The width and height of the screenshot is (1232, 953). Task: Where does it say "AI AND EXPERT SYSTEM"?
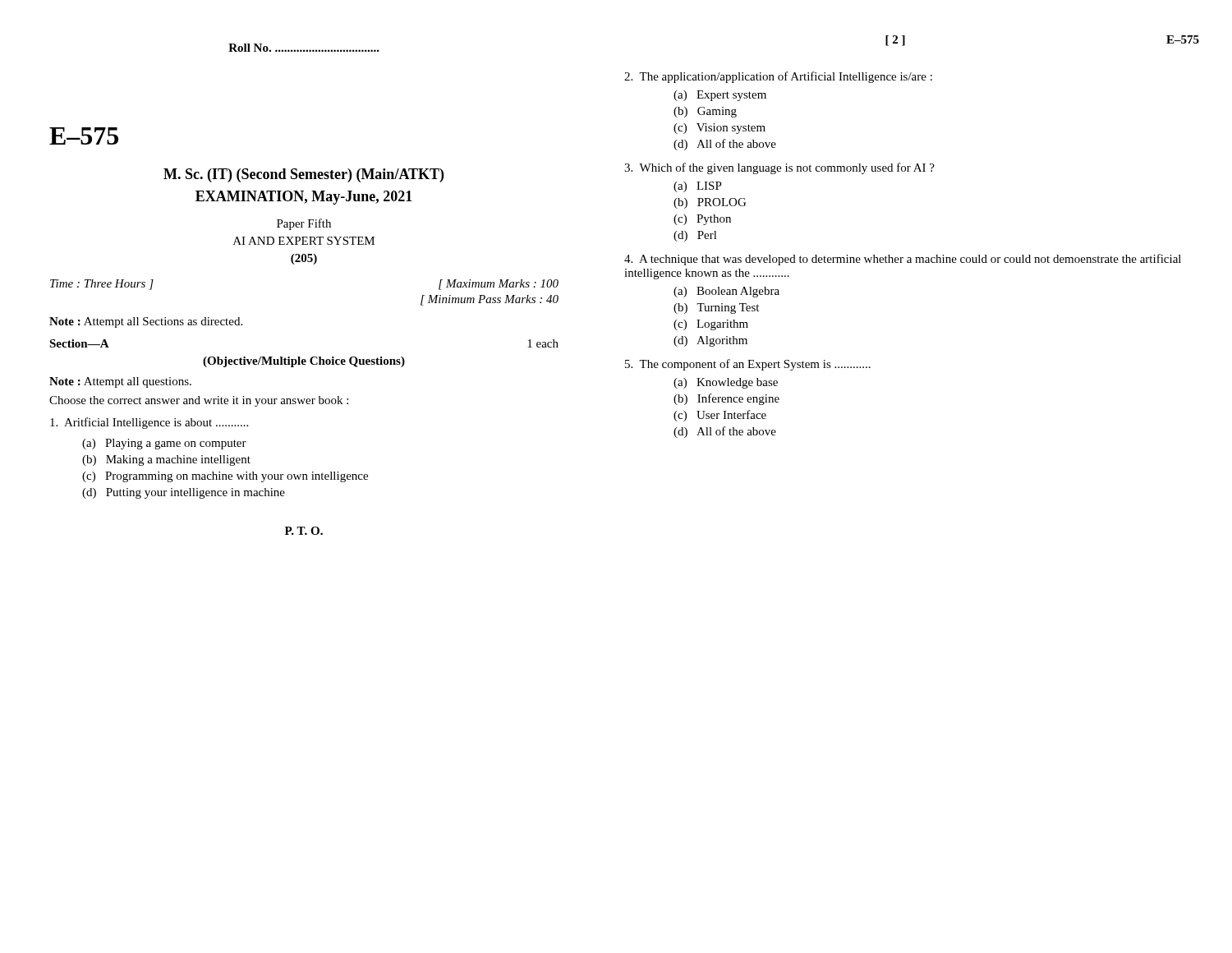tap(304, 241)
